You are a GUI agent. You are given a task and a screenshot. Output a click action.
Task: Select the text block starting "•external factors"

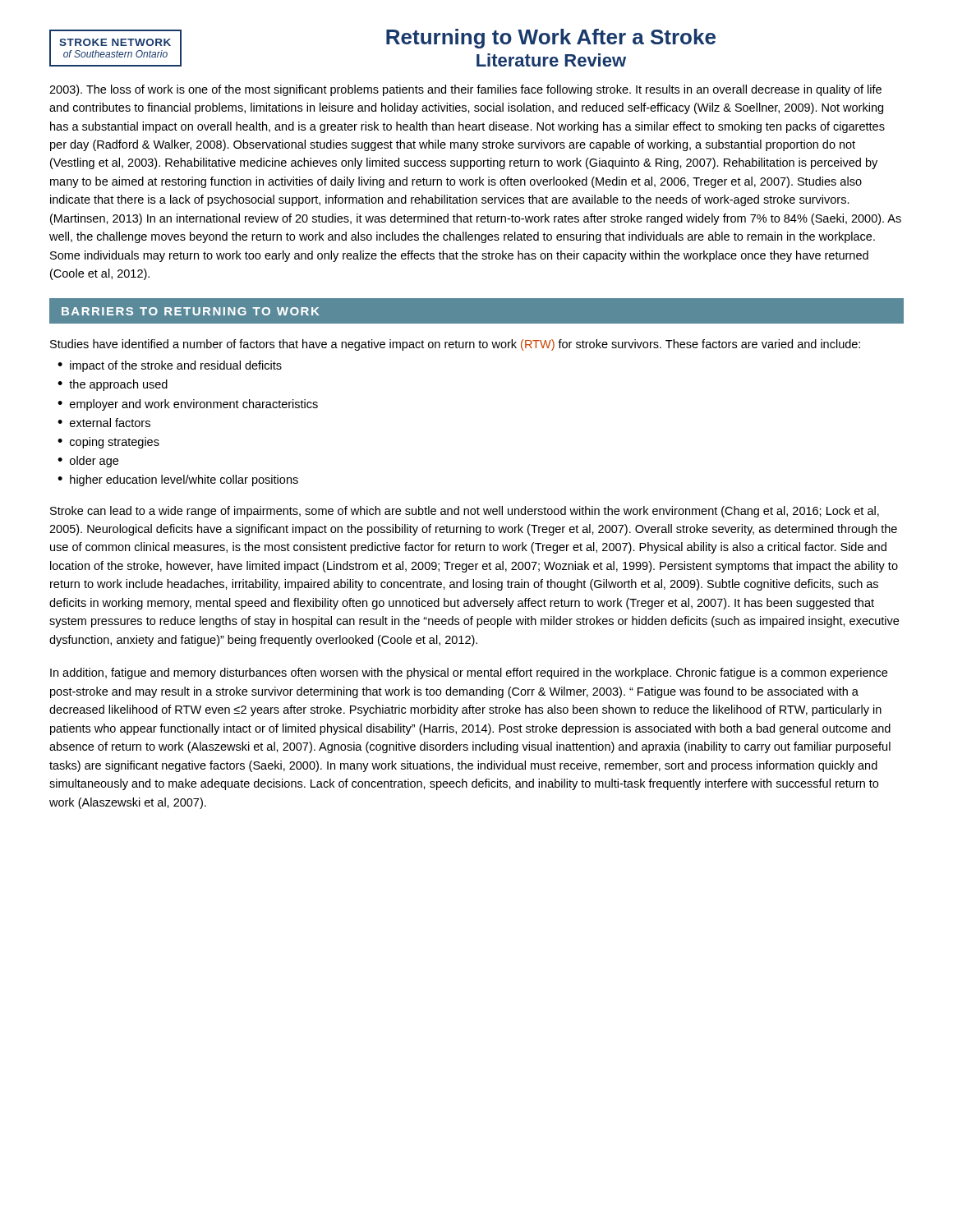pos(104,423)
